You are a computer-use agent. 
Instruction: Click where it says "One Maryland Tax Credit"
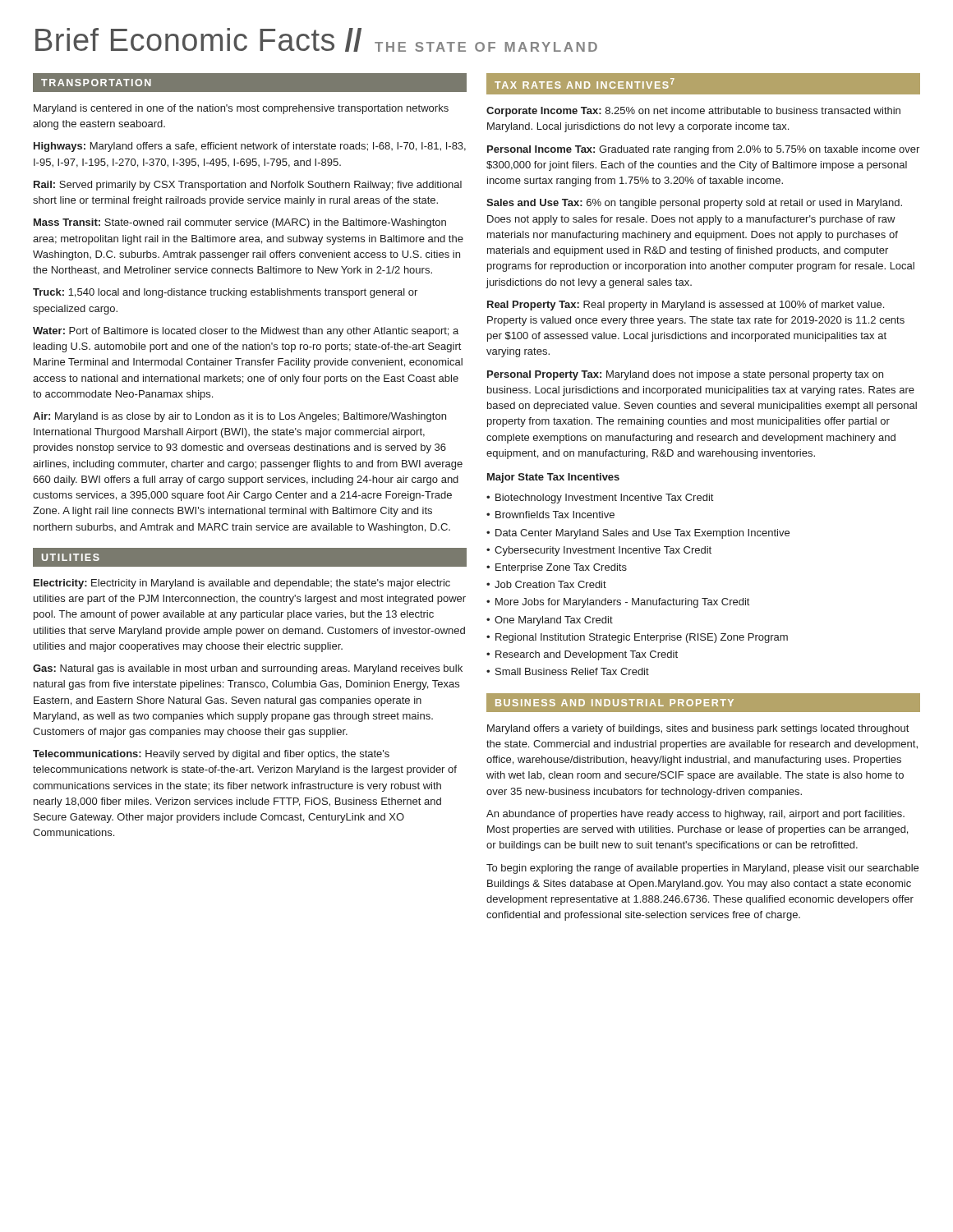tap(554, 619)
